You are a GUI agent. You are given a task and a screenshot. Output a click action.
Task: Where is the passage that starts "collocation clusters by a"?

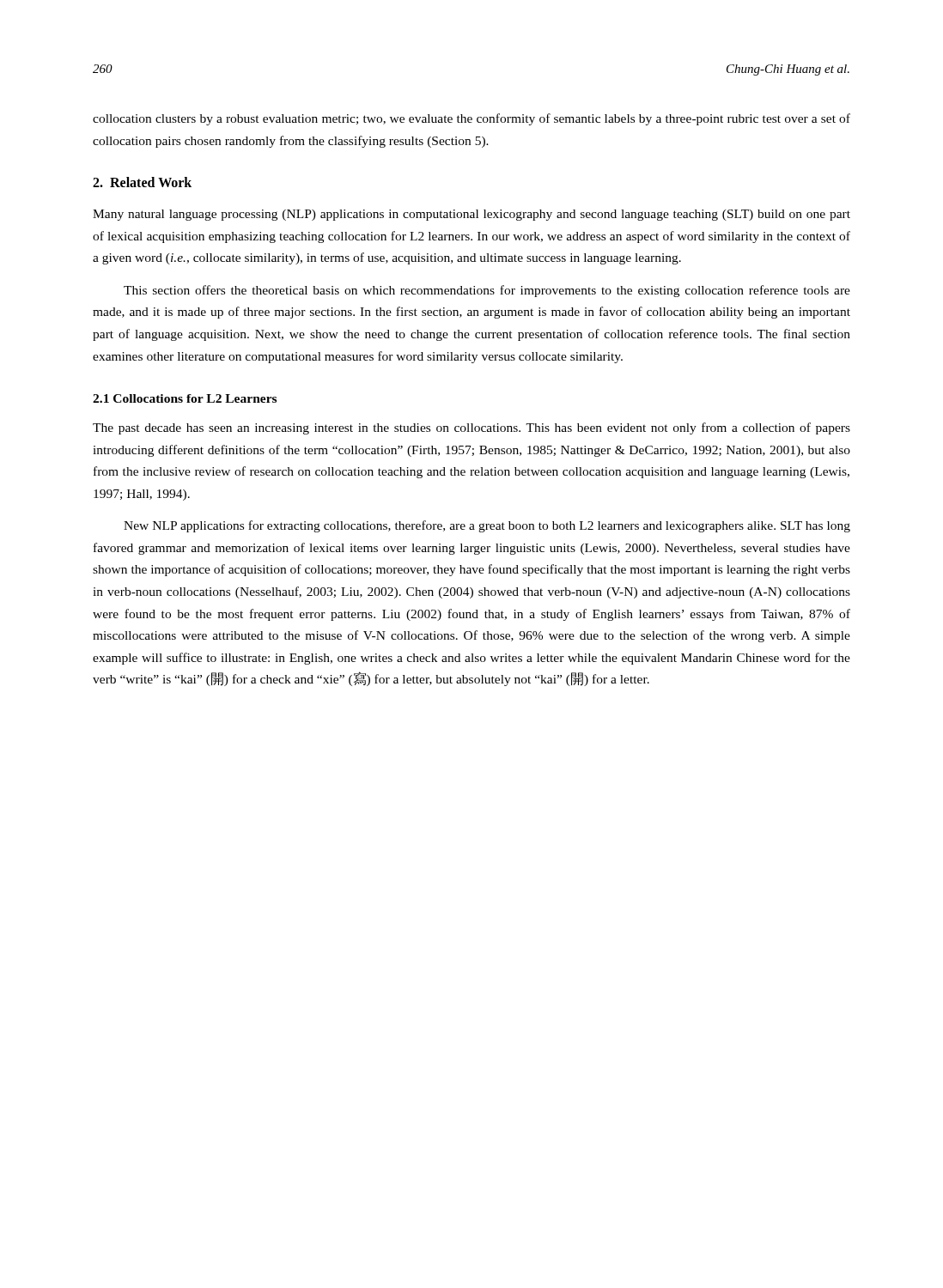[x=472, y=129]
